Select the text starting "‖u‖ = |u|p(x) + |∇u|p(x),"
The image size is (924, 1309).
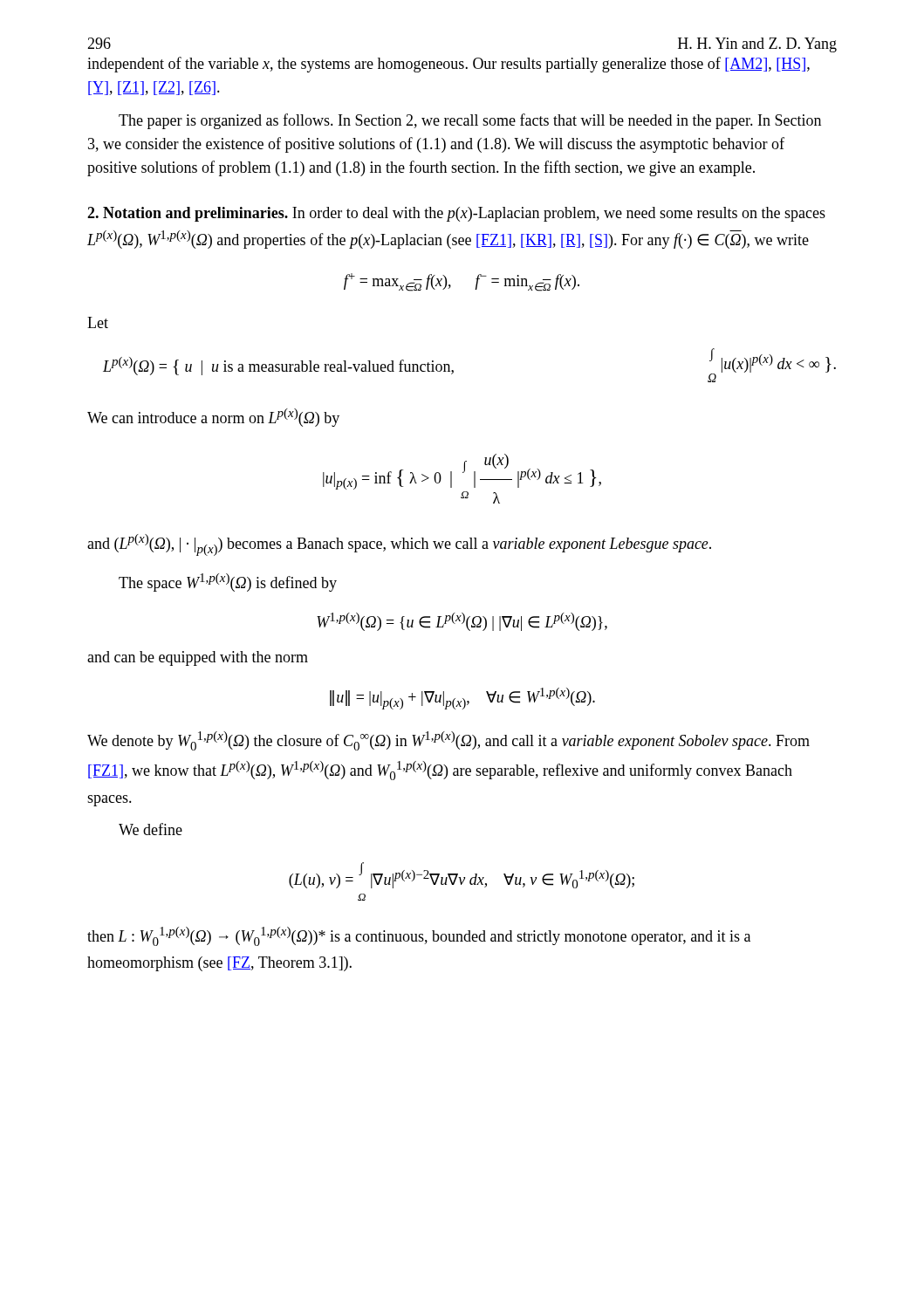(x=462, y=697)
